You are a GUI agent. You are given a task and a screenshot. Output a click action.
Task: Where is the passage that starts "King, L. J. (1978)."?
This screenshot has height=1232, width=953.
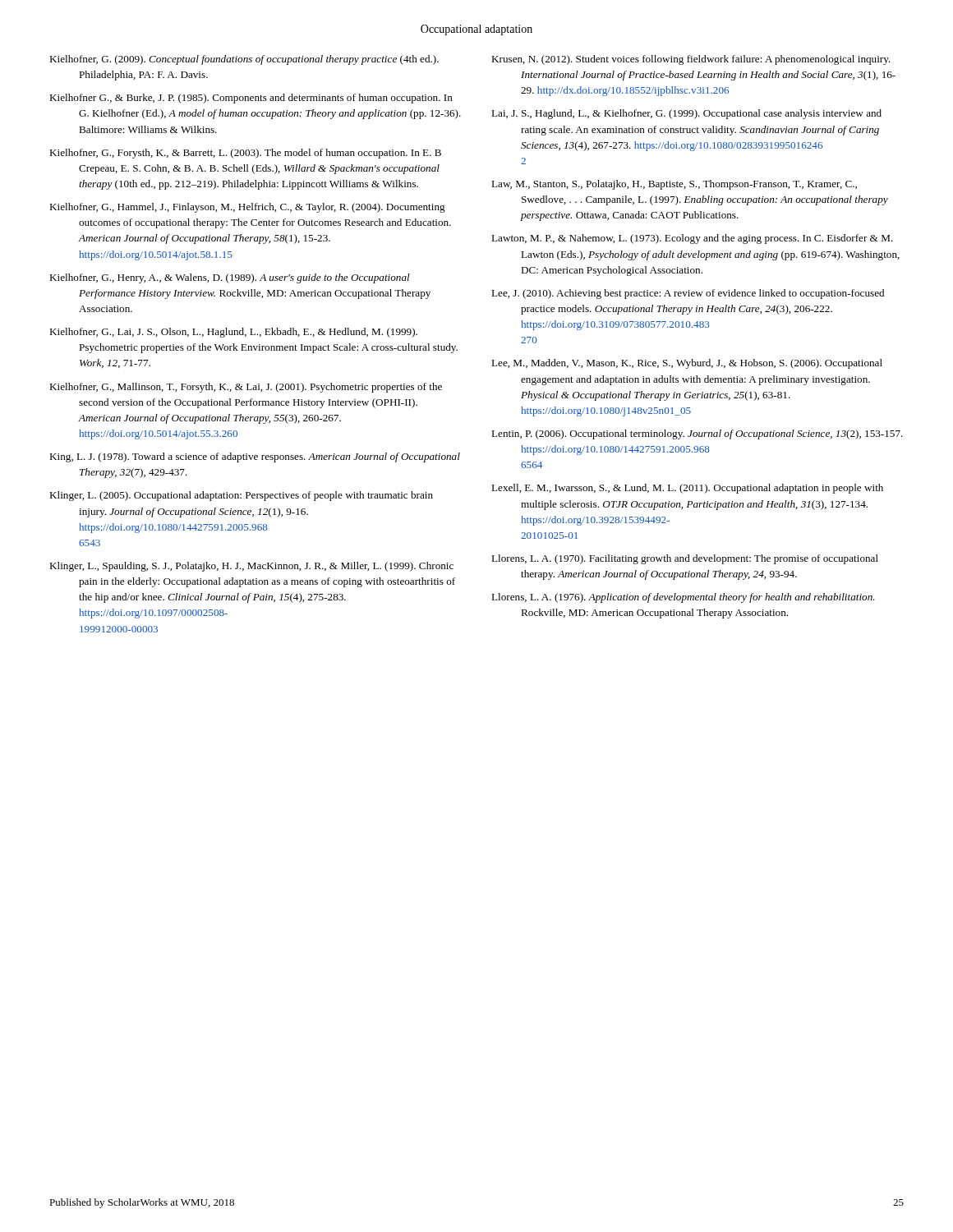coord(255,464)
